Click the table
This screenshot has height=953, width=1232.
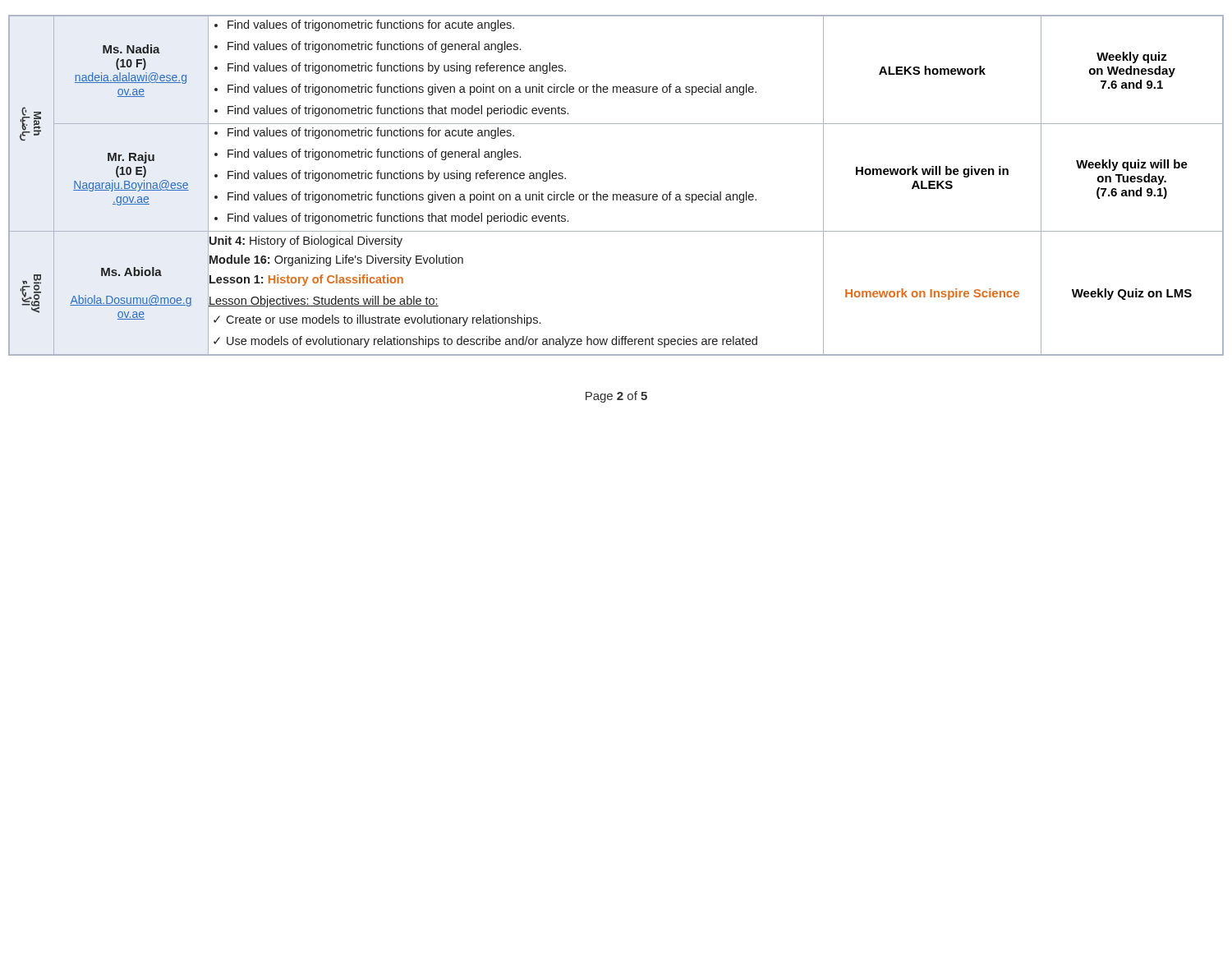coord(616,185)
